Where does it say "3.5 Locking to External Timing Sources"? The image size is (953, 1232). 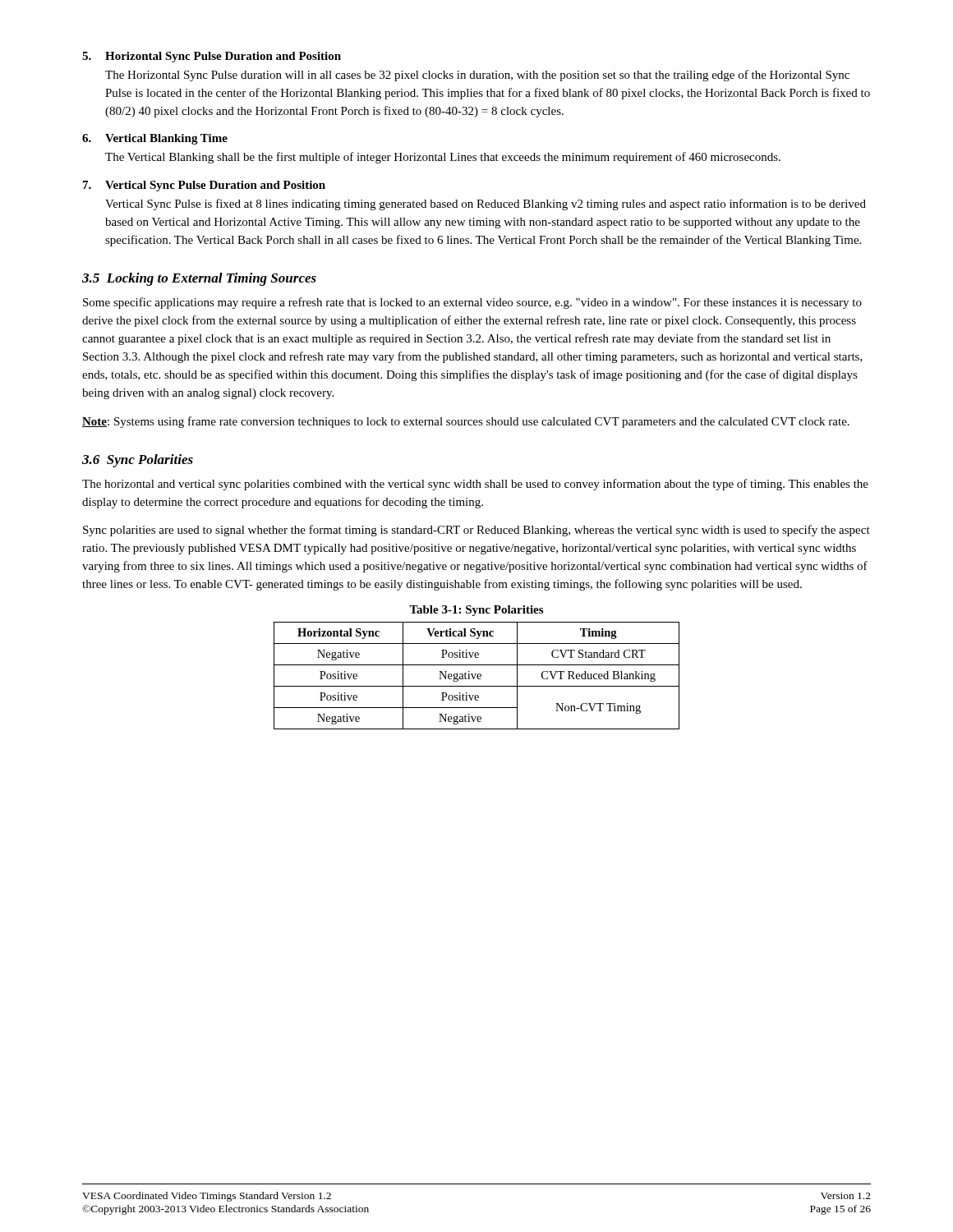click(x=199, y=278)
